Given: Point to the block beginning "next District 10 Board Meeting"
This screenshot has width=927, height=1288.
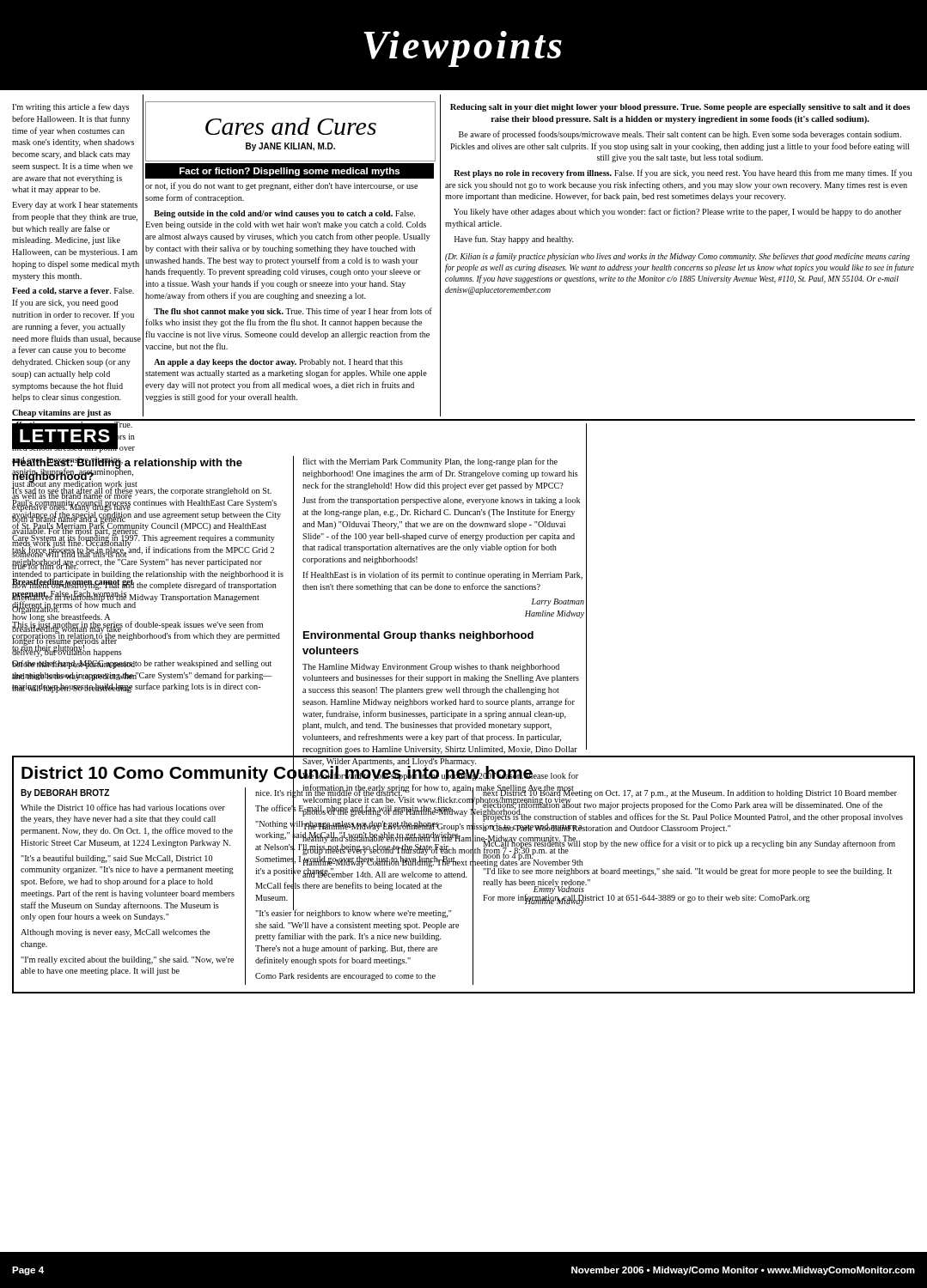Looking at the screenshot, I should tap(695, 846).
